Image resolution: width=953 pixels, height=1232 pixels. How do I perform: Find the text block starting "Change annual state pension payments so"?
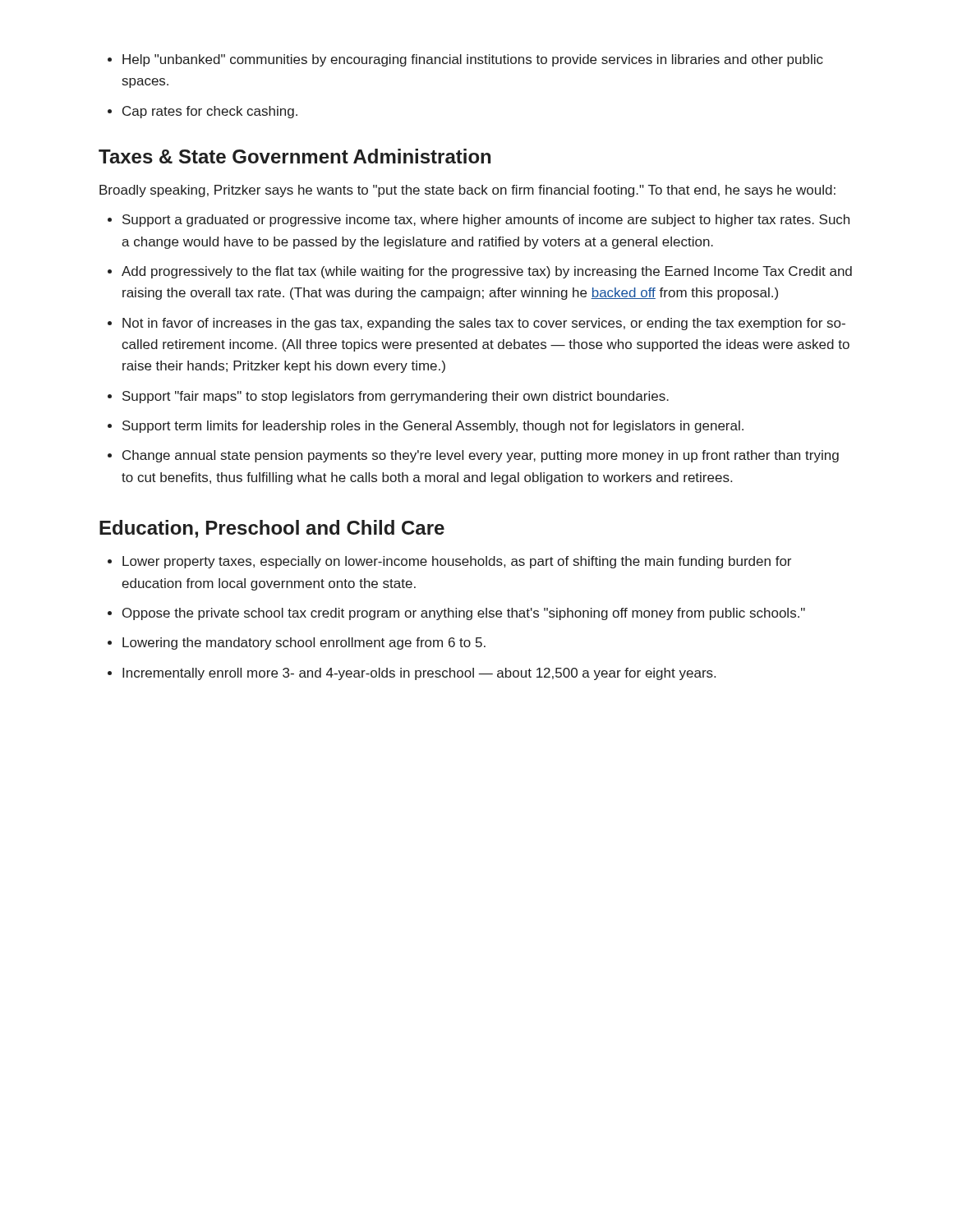coord(476,467)
